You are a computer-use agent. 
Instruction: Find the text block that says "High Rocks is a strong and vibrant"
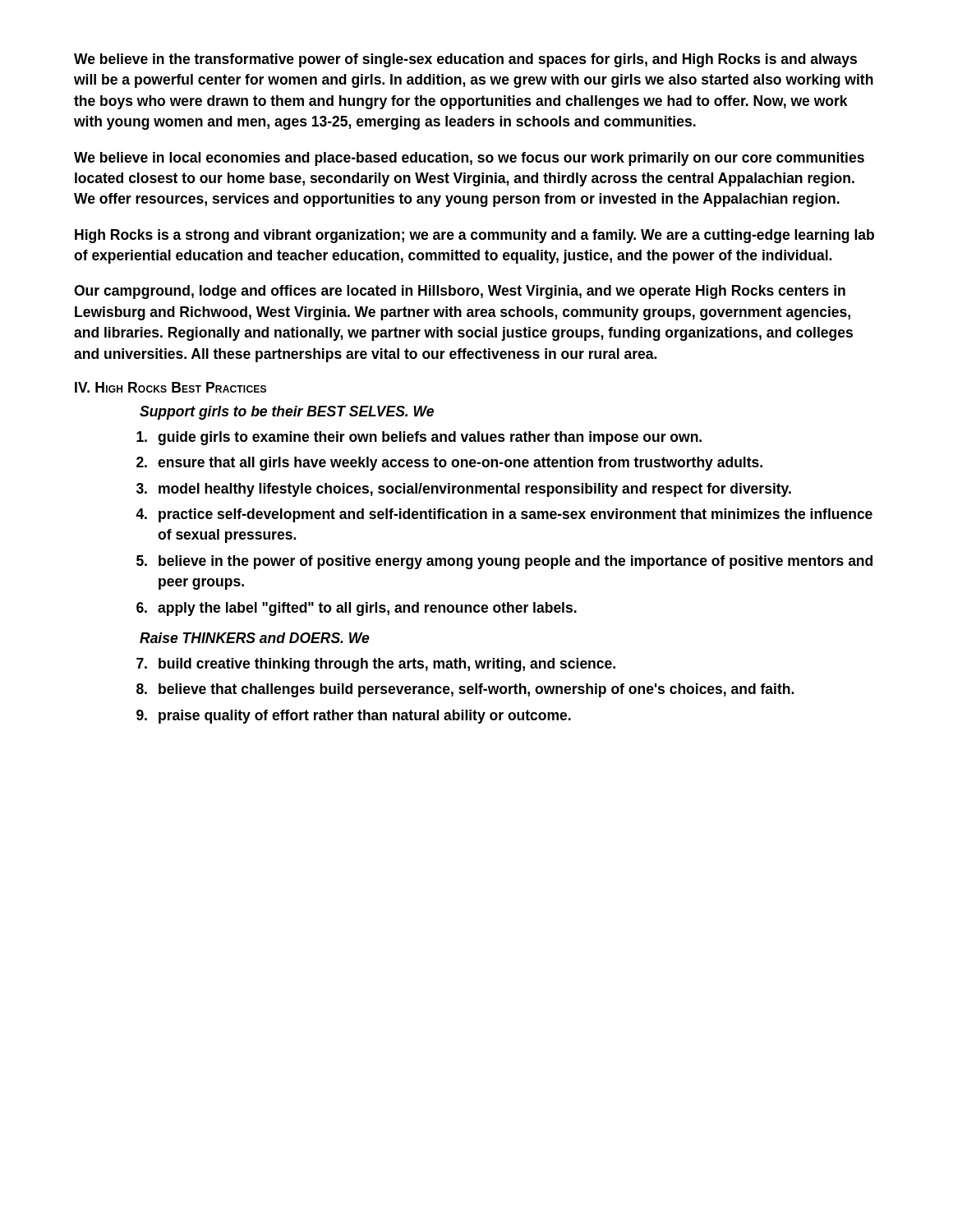point(474,245)
